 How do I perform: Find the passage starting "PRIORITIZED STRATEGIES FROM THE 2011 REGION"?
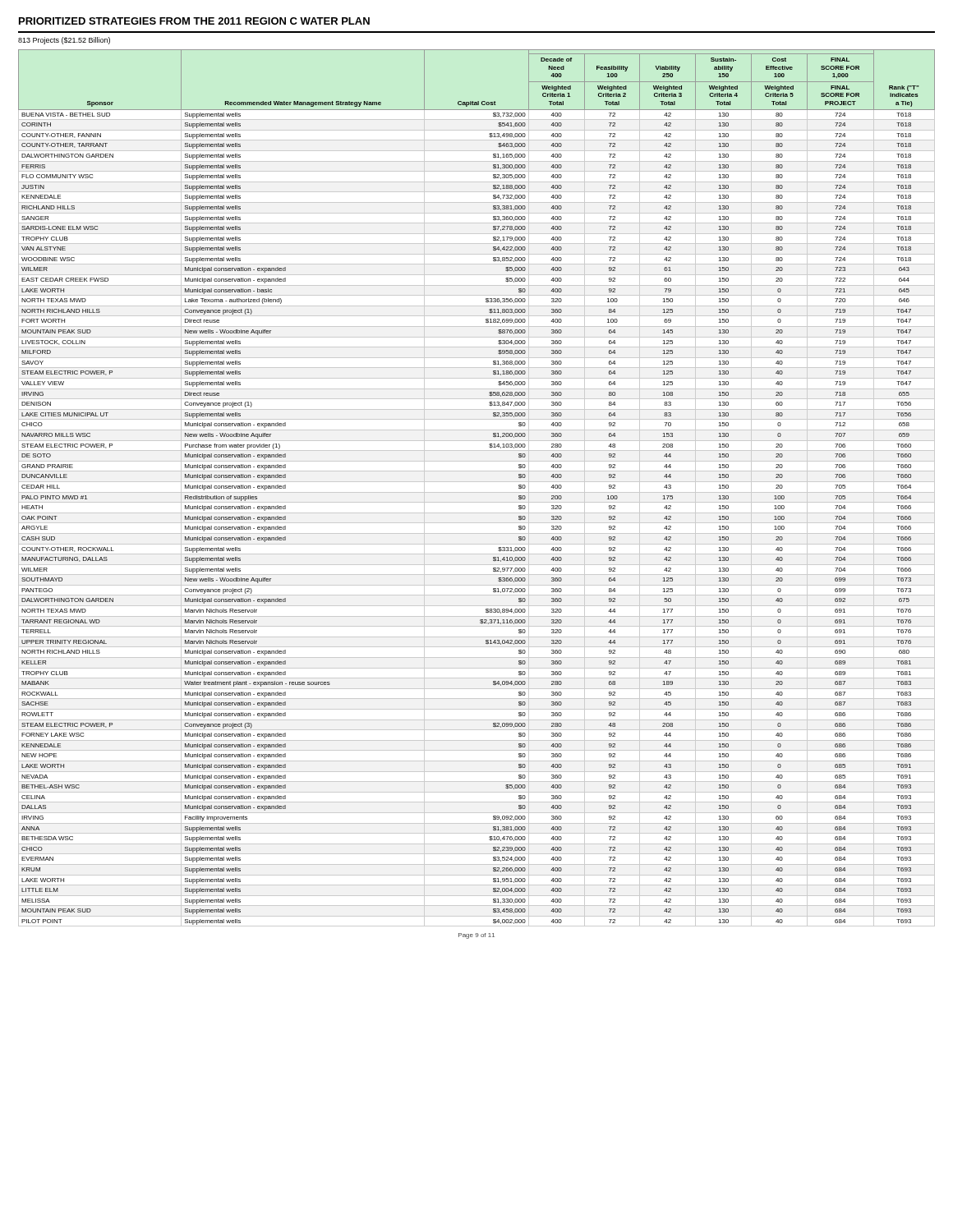point(194,21)
